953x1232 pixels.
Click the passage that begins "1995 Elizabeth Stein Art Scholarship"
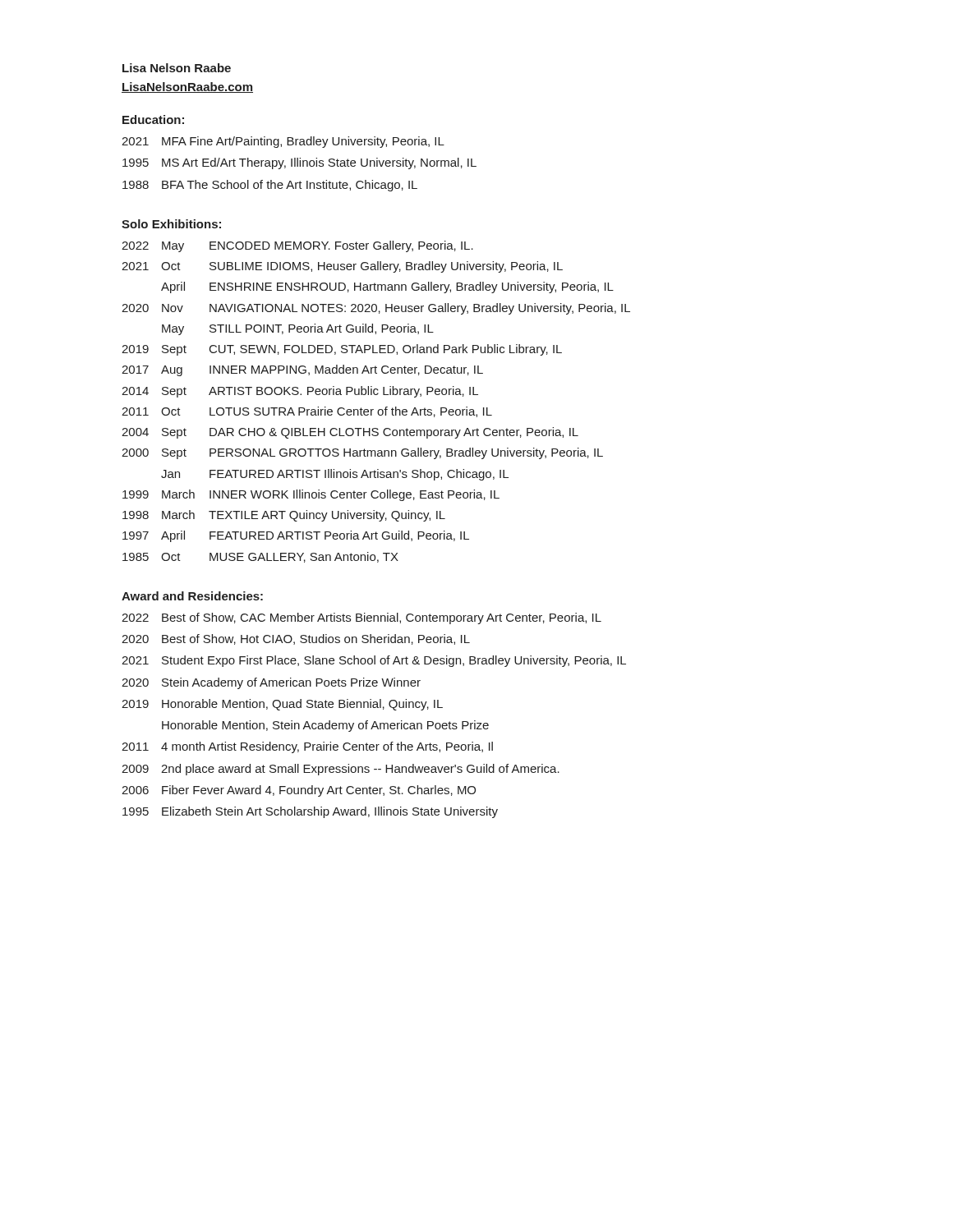coord(458,811)
